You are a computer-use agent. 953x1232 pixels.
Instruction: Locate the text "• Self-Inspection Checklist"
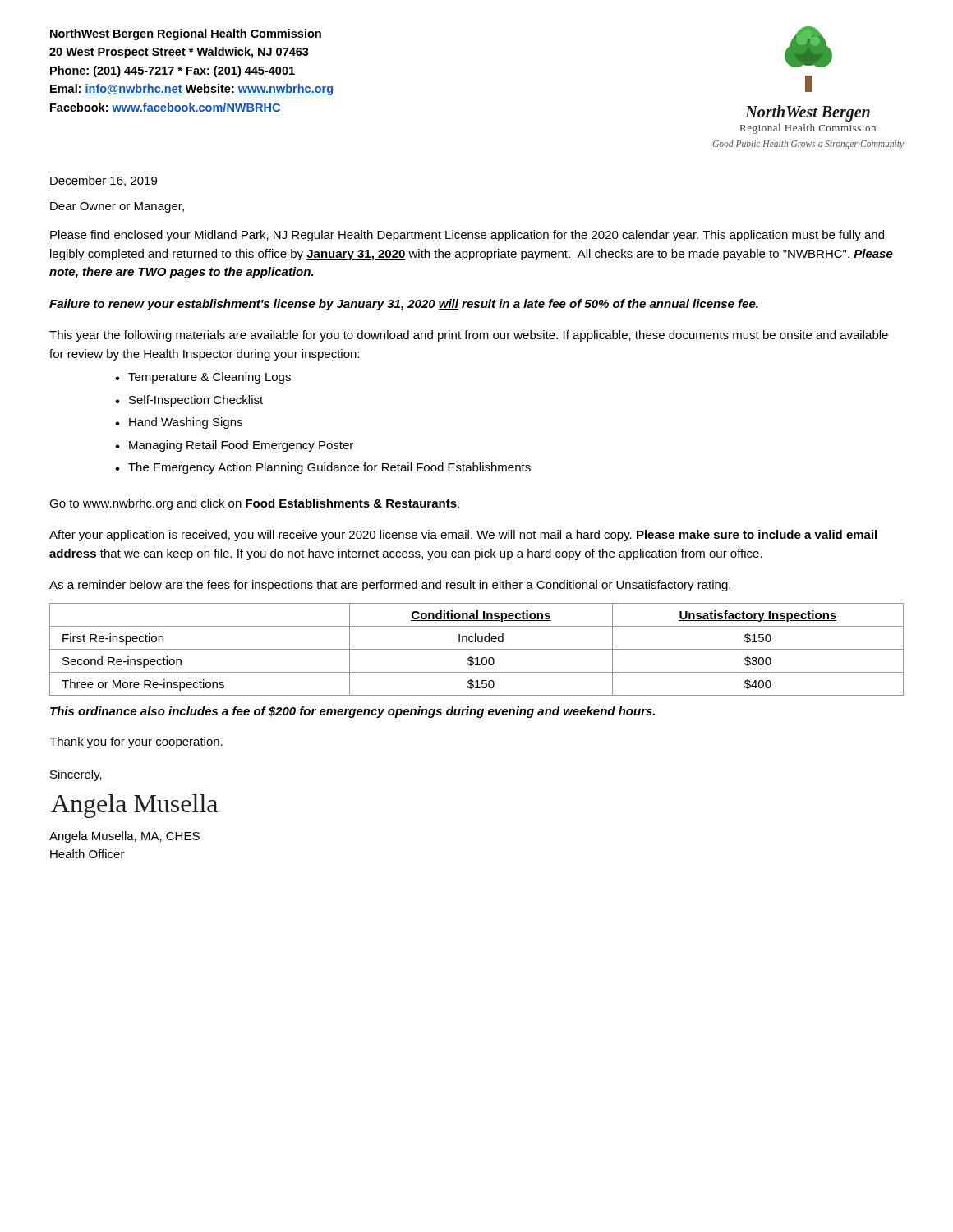pos(189,401)
